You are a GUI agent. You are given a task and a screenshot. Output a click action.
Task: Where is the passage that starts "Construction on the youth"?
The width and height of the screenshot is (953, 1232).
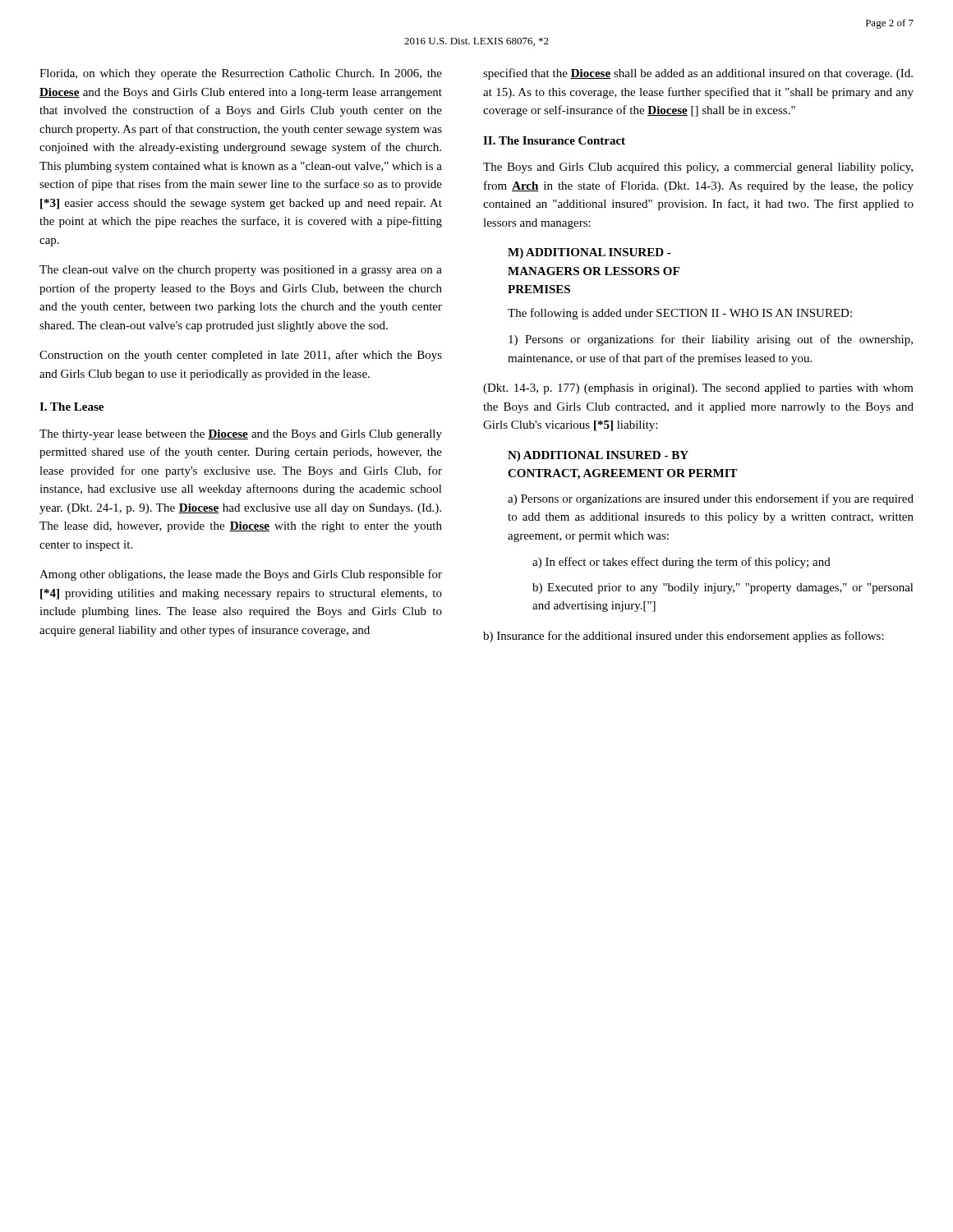tap(241, 364)
